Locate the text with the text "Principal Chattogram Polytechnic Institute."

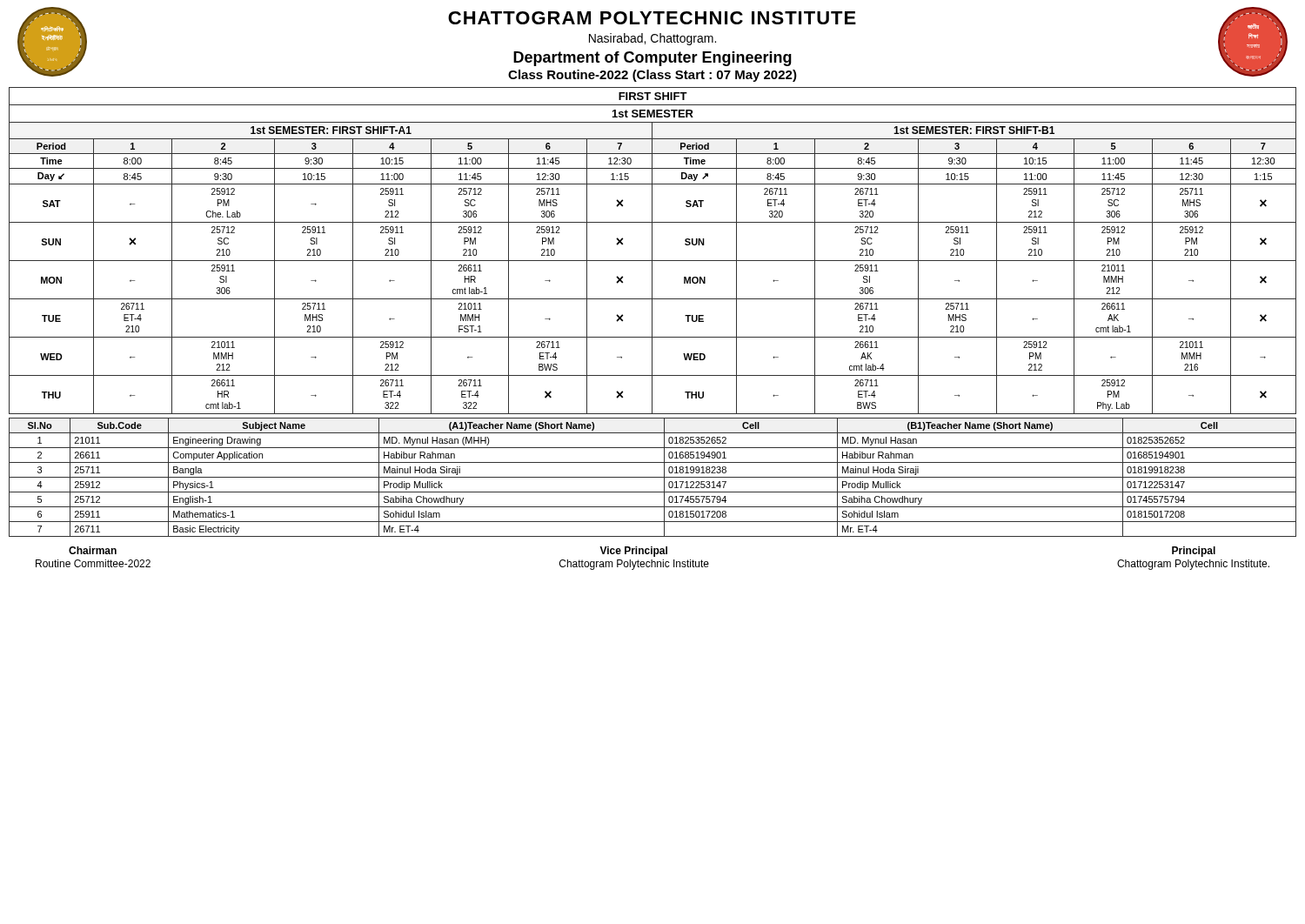(1194, 557)
